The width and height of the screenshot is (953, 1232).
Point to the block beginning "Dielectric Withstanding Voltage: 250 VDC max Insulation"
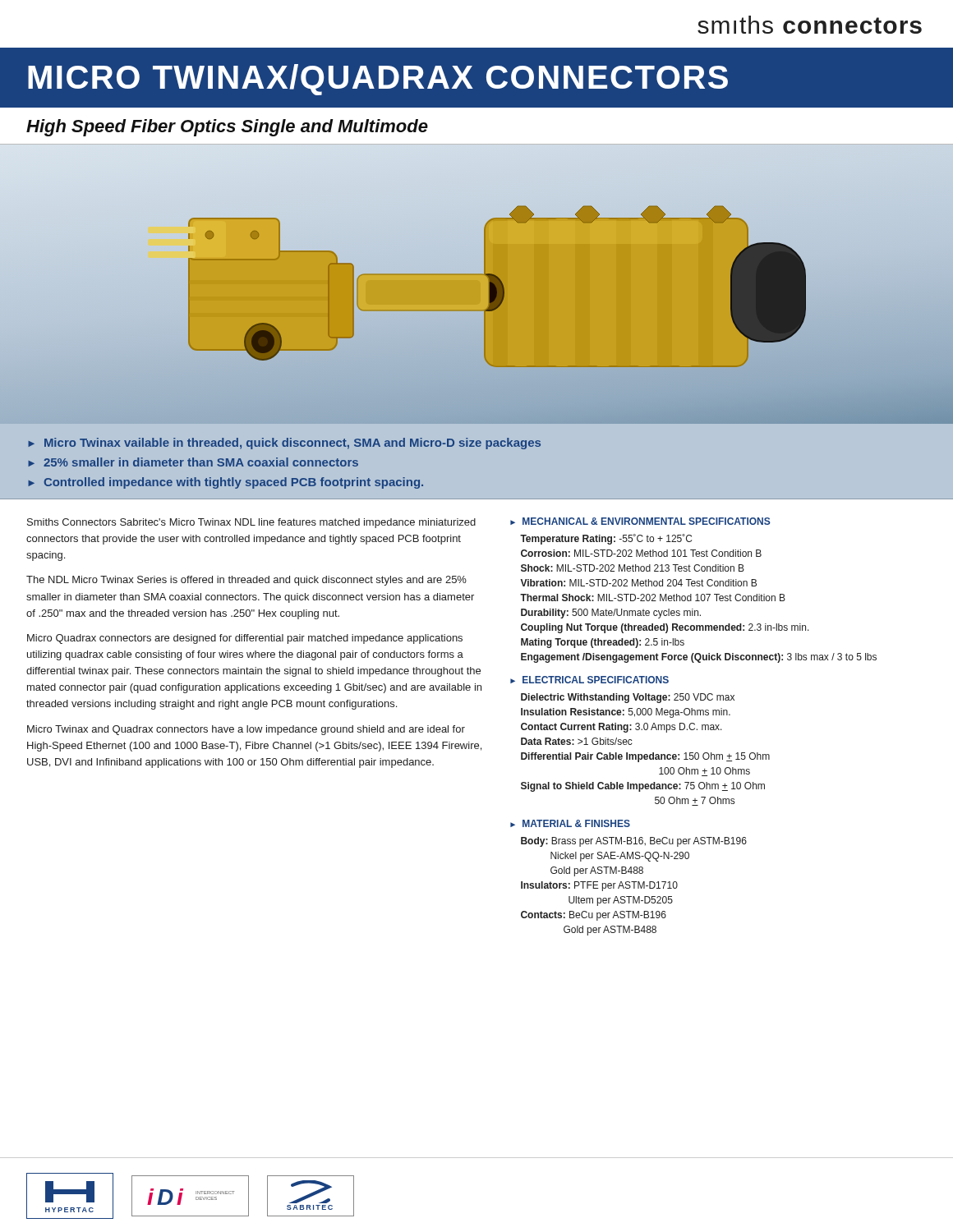(x=645, y=749)
